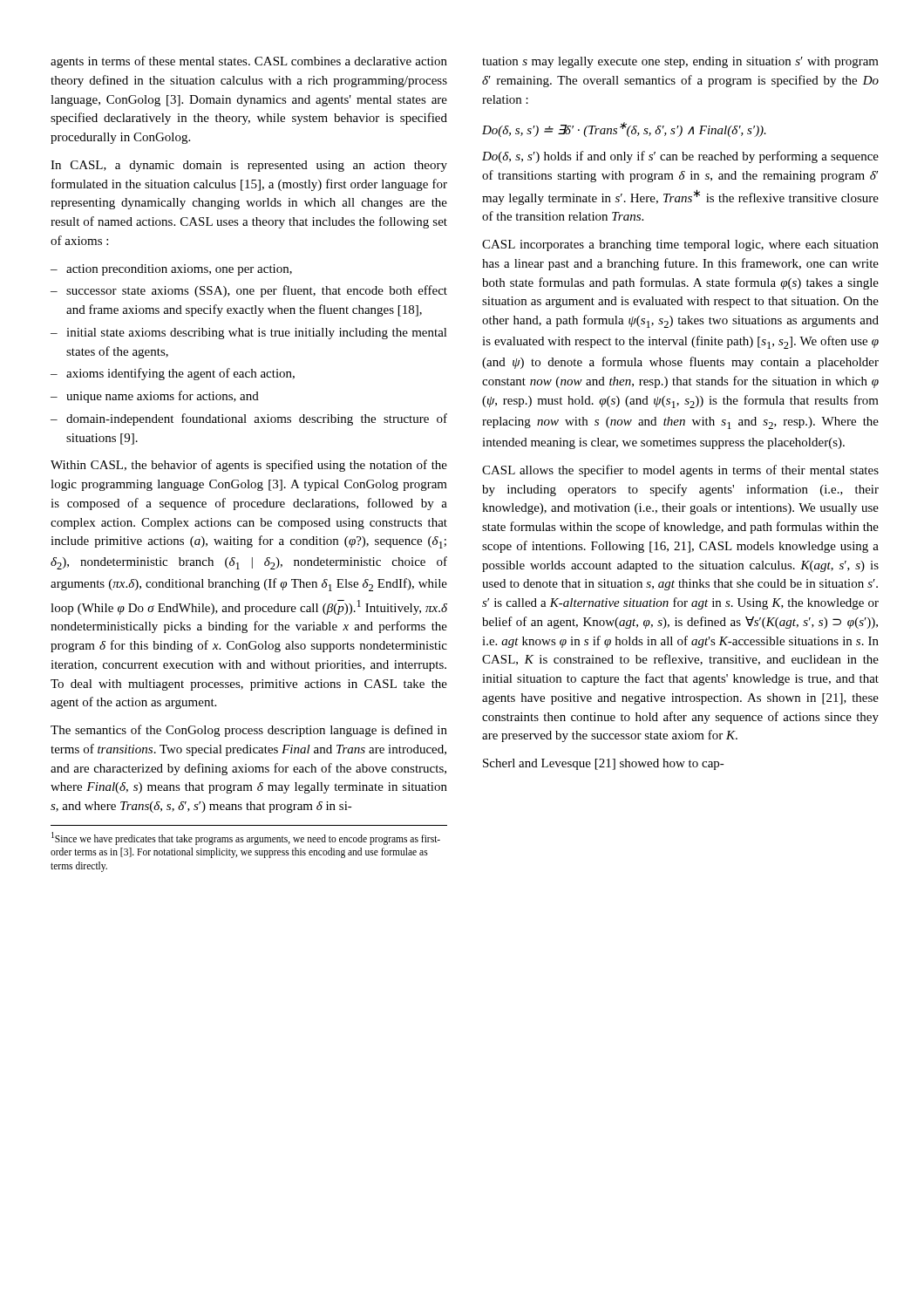The width and height of the screenshot is (924, 1308).
Task: Click on the text block that reads "The semantics of"
Action: [x=249, y=769]
